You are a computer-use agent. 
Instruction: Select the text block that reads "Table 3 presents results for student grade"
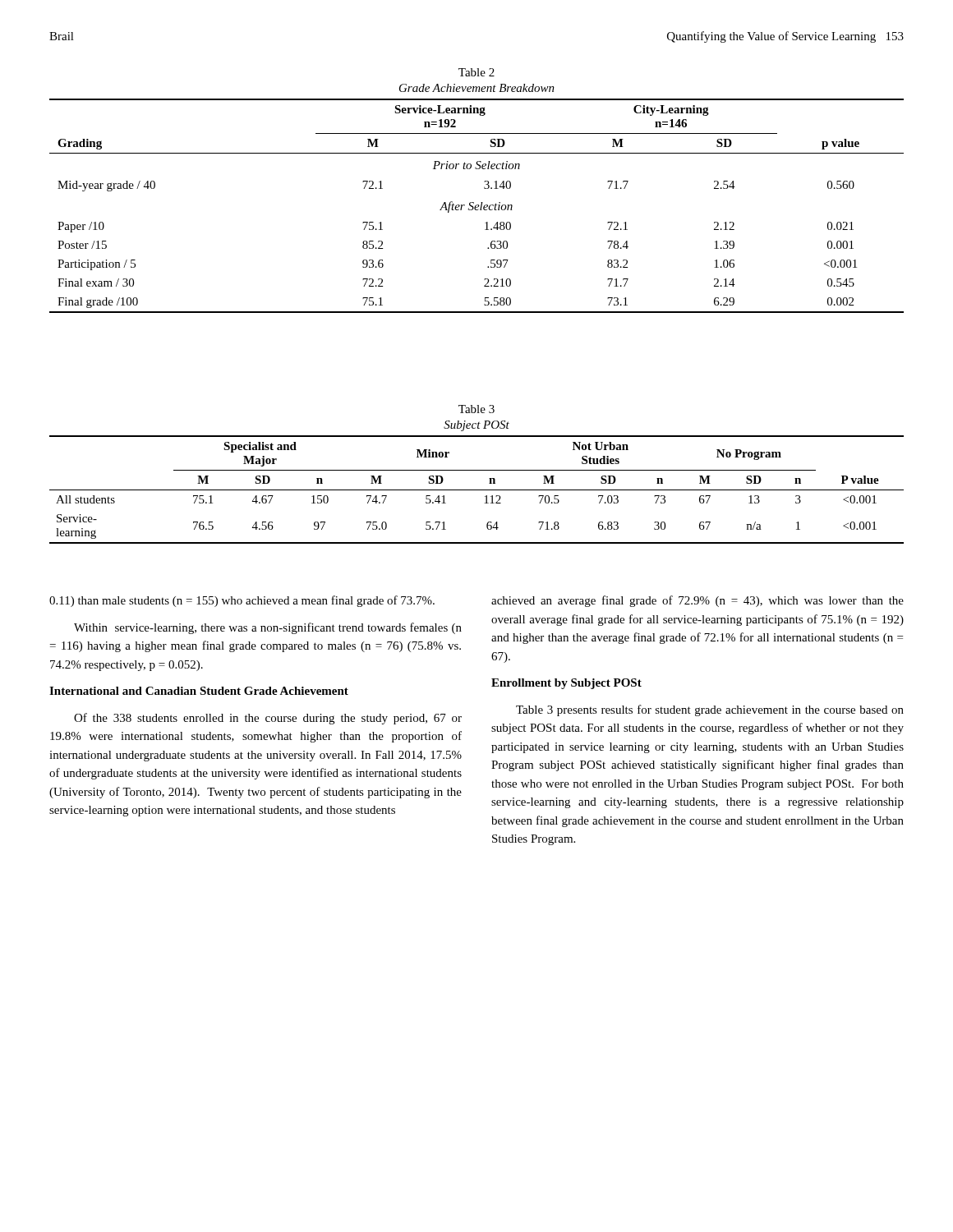(x=698, y=774)
